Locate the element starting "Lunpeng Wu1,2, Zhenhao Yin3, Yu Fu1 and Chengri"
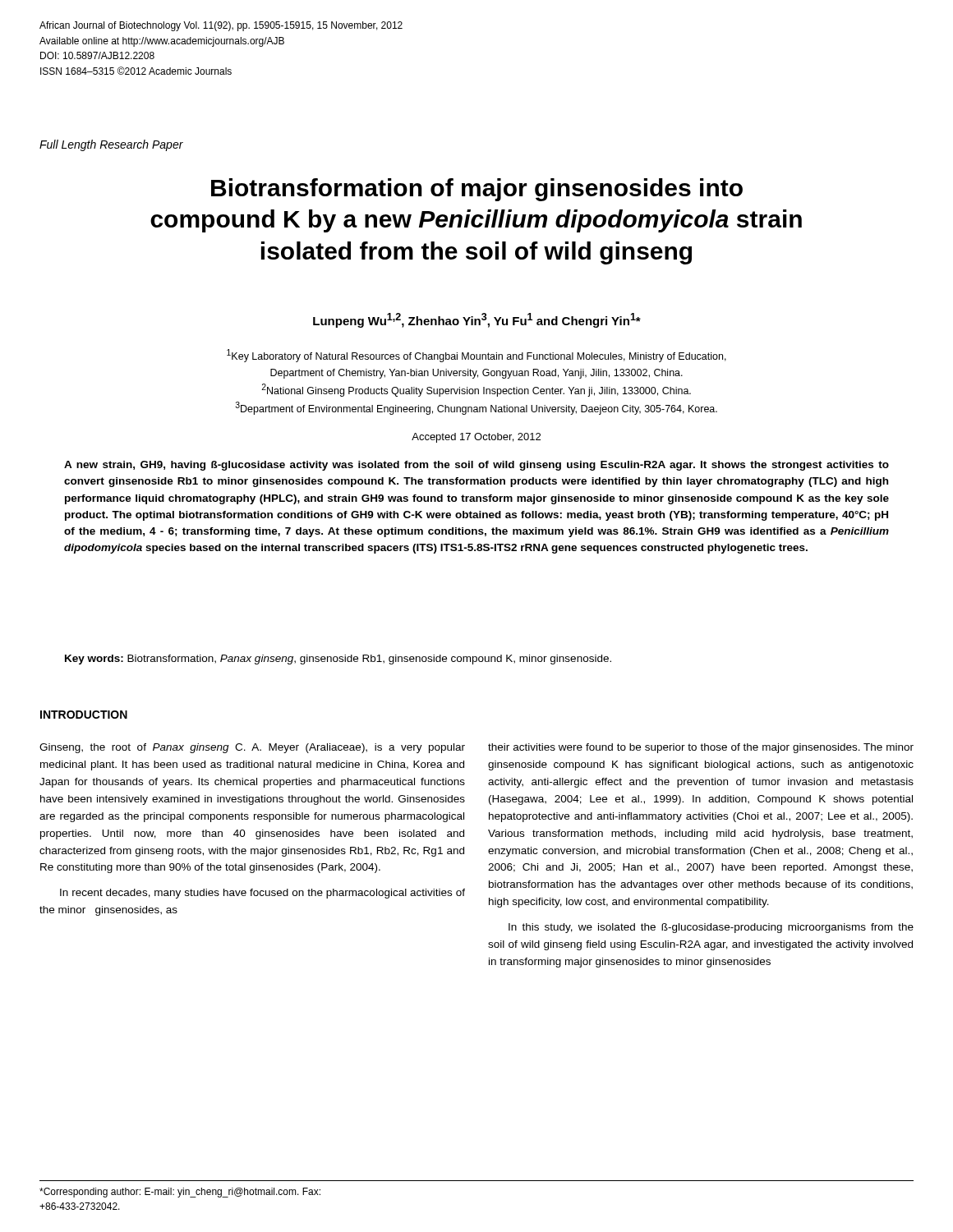This screenshot has width=953, height=1232. click(476, 320)
